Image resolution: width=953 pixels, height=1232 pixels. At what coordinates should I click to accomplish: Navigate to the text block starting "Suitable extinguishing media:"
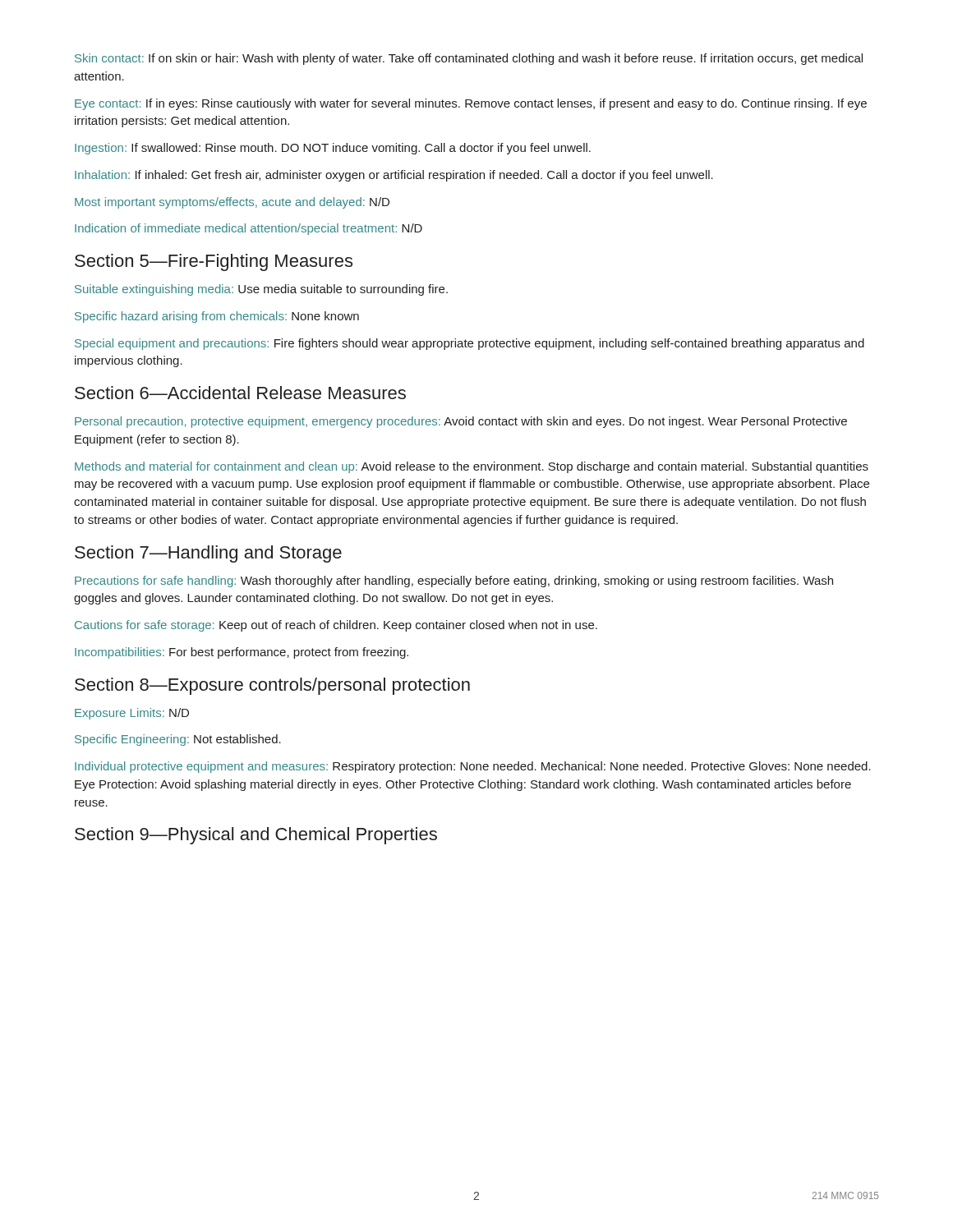click(x=261, y=289)
